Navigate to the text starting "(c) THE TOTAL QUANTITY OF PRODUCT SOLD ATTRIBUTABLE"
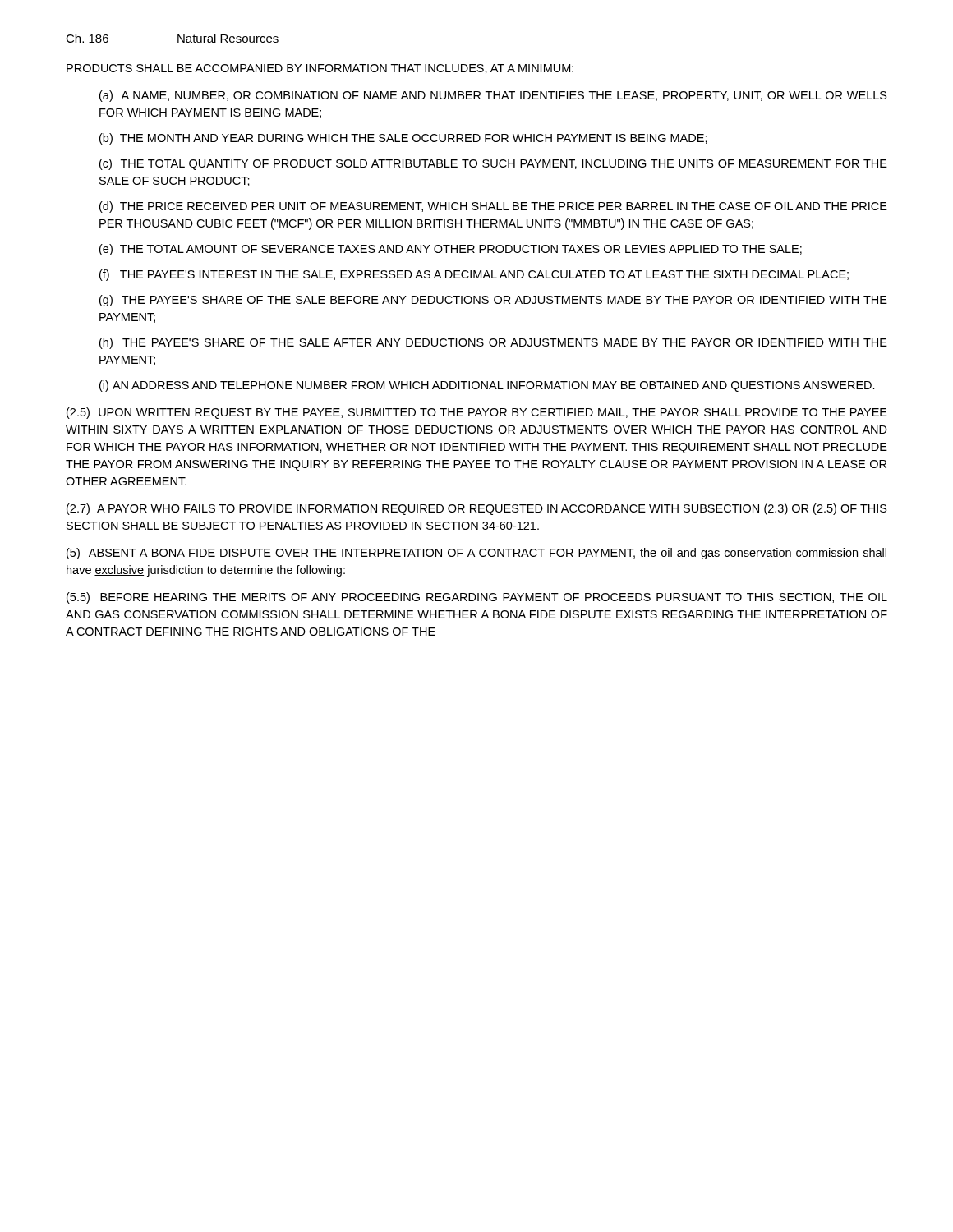953x1232 pixels. click(493, 172)
